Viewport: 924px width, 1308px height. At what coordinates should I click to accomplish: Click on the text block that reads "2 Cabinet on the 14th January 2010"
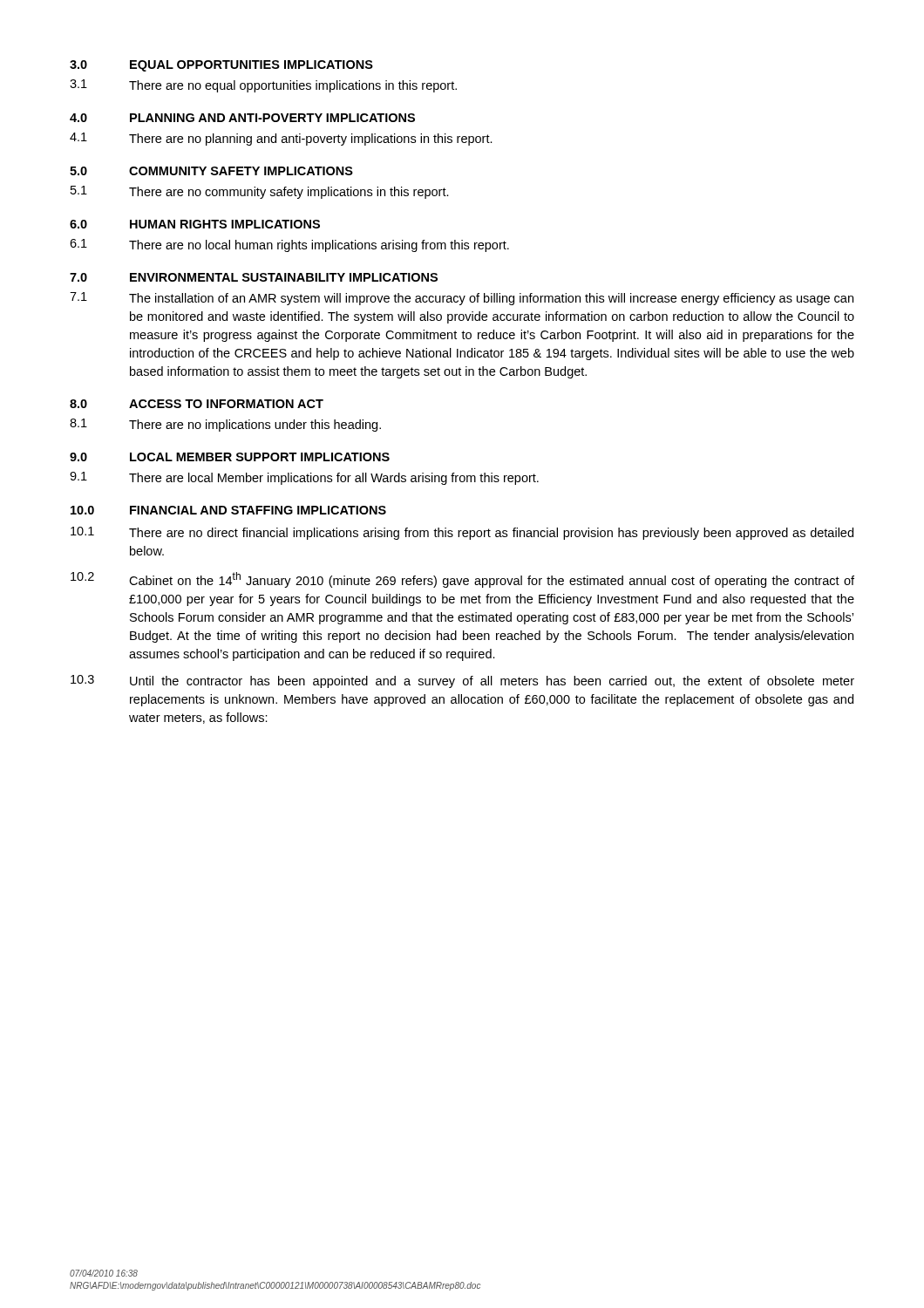click(462, 617)
